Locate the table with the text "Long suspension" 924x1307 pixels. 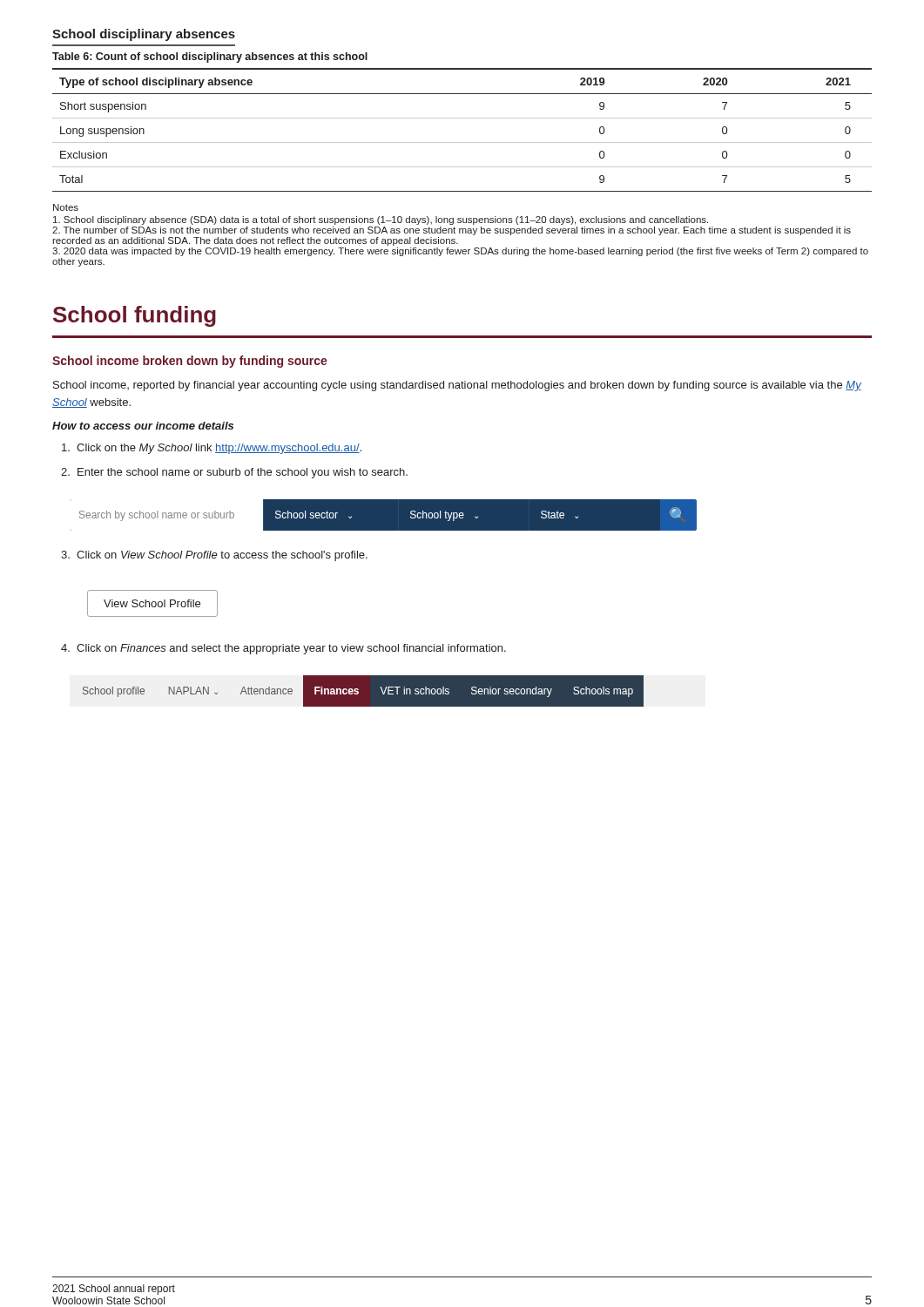point(462,130)
